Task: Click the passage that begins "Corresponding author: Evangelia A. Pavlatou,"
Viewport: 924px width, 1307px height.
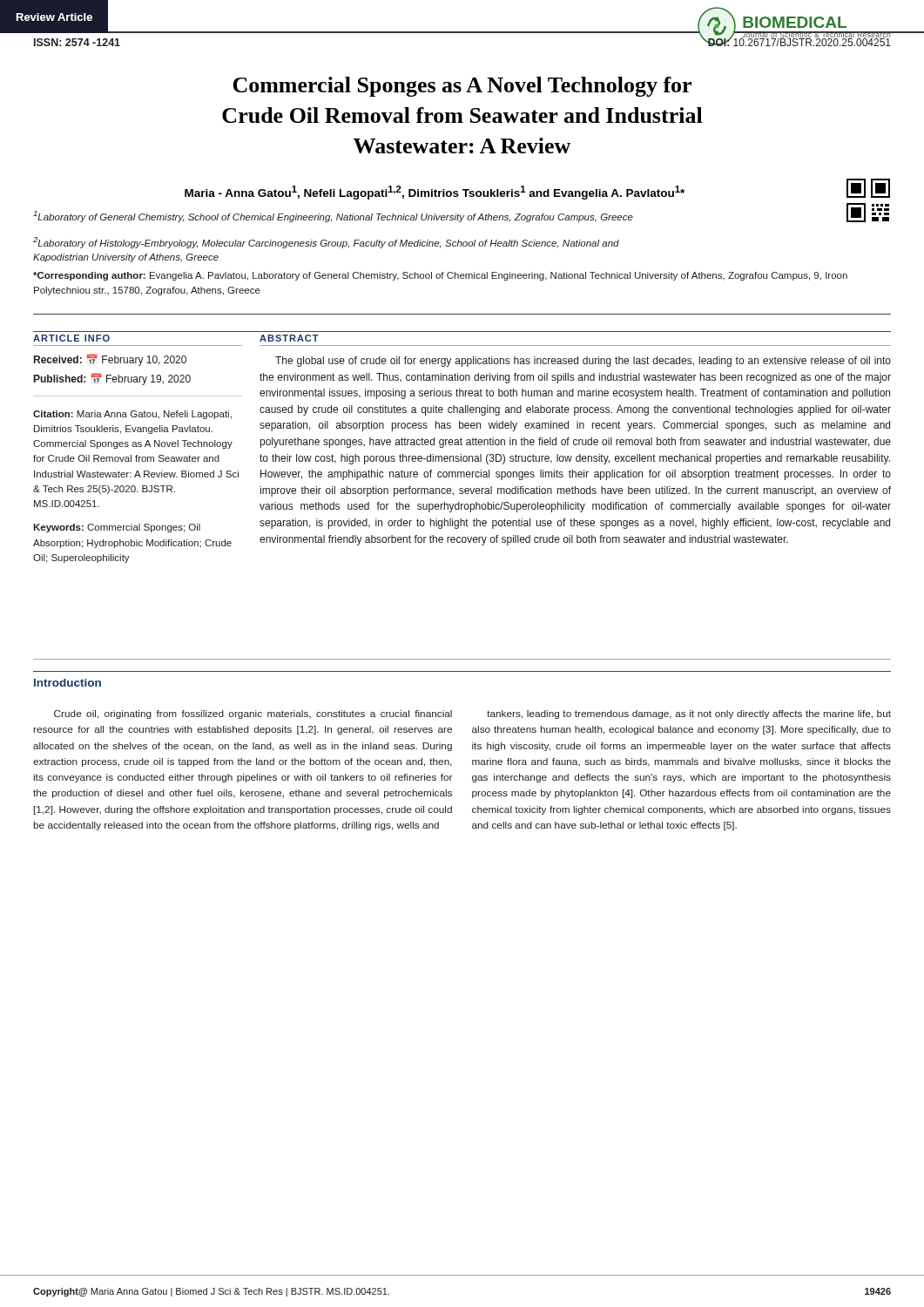Action: click(440, 283)
